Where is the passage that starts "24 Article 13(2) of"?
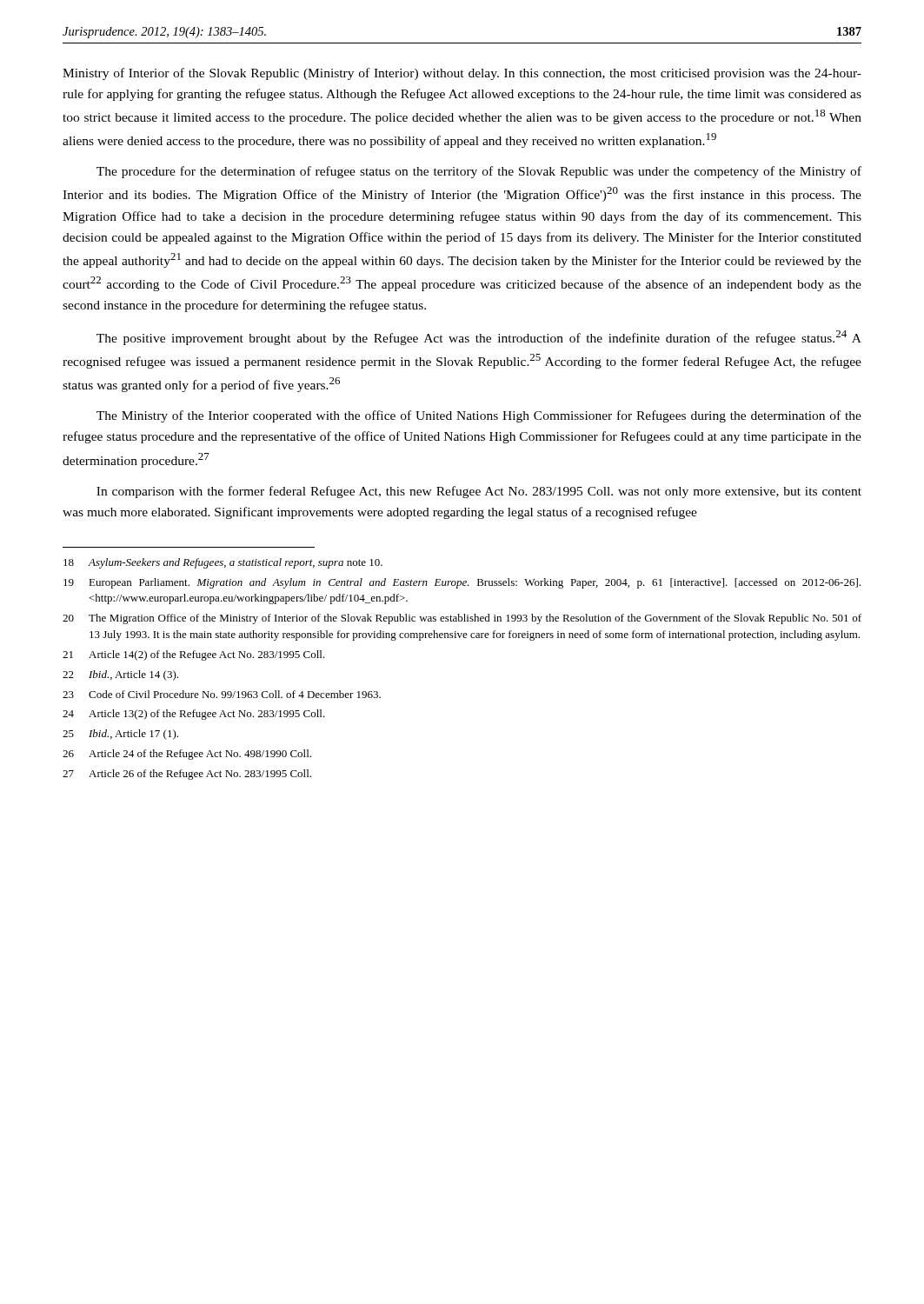 [x=194, y=715]
